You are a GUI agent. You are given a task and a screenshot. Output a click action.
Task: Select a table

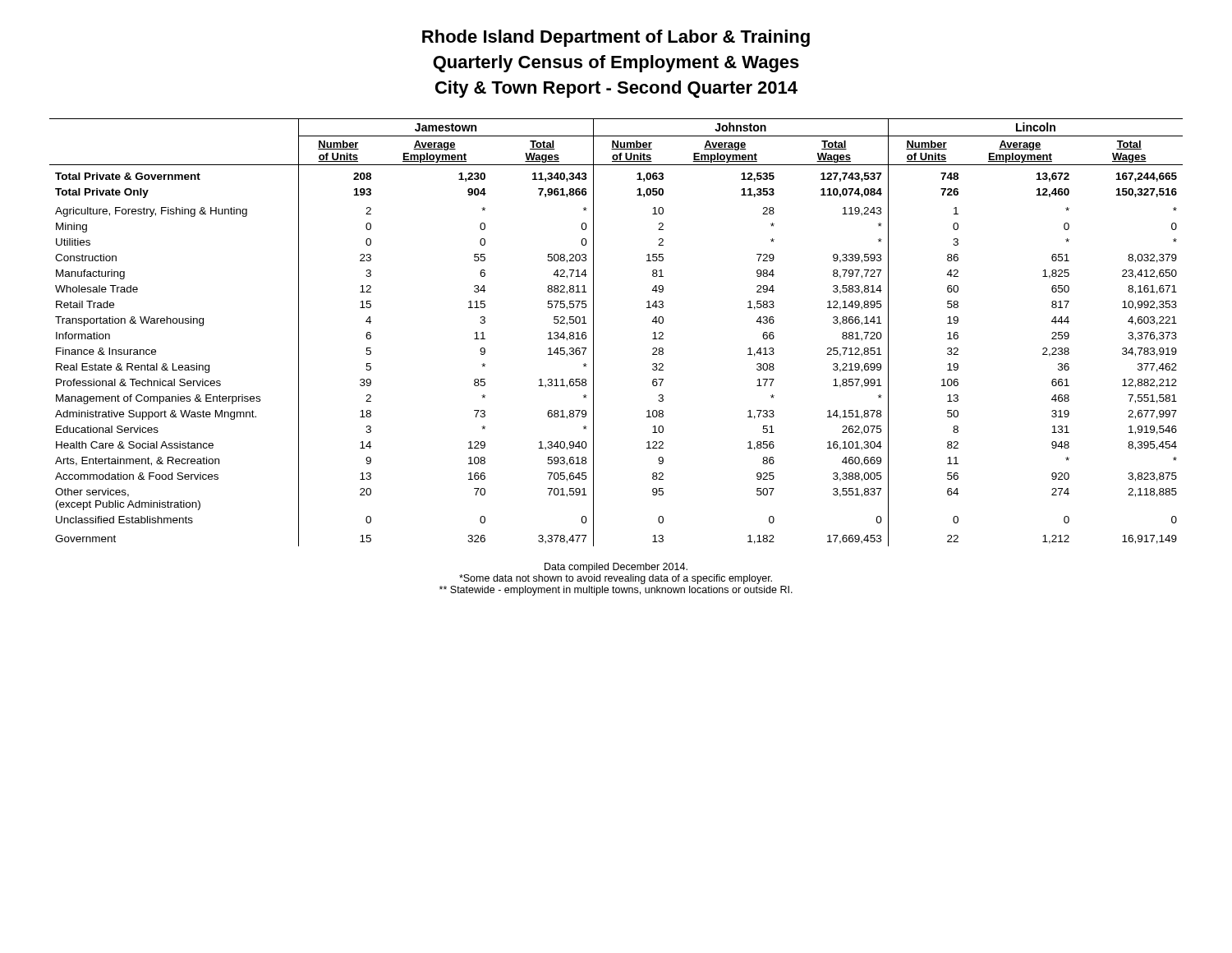[x=616, y=333]
